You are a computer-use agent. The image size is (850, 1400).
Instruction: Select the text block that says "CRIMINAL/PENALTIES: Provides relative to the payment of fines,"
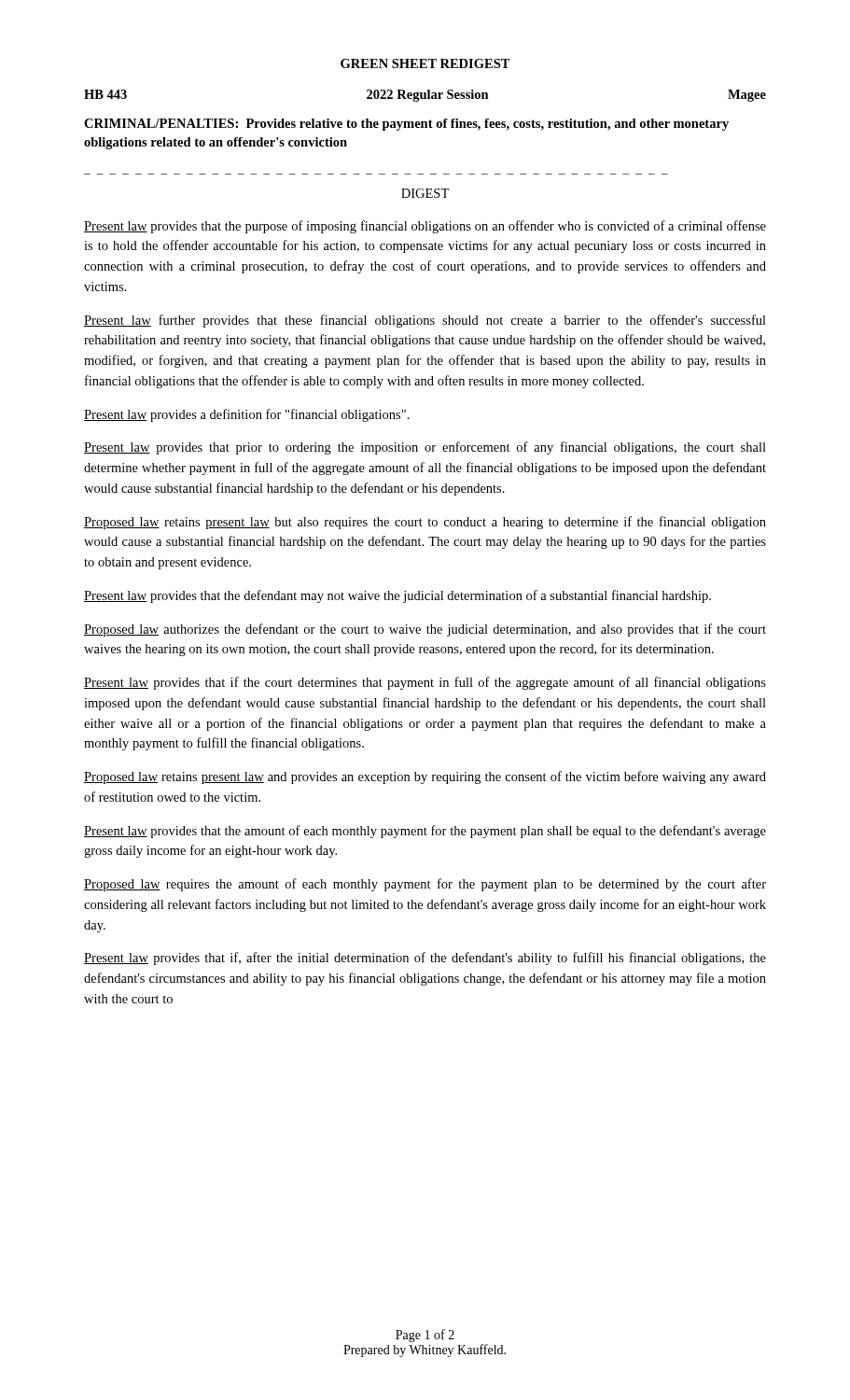(406, 133)
